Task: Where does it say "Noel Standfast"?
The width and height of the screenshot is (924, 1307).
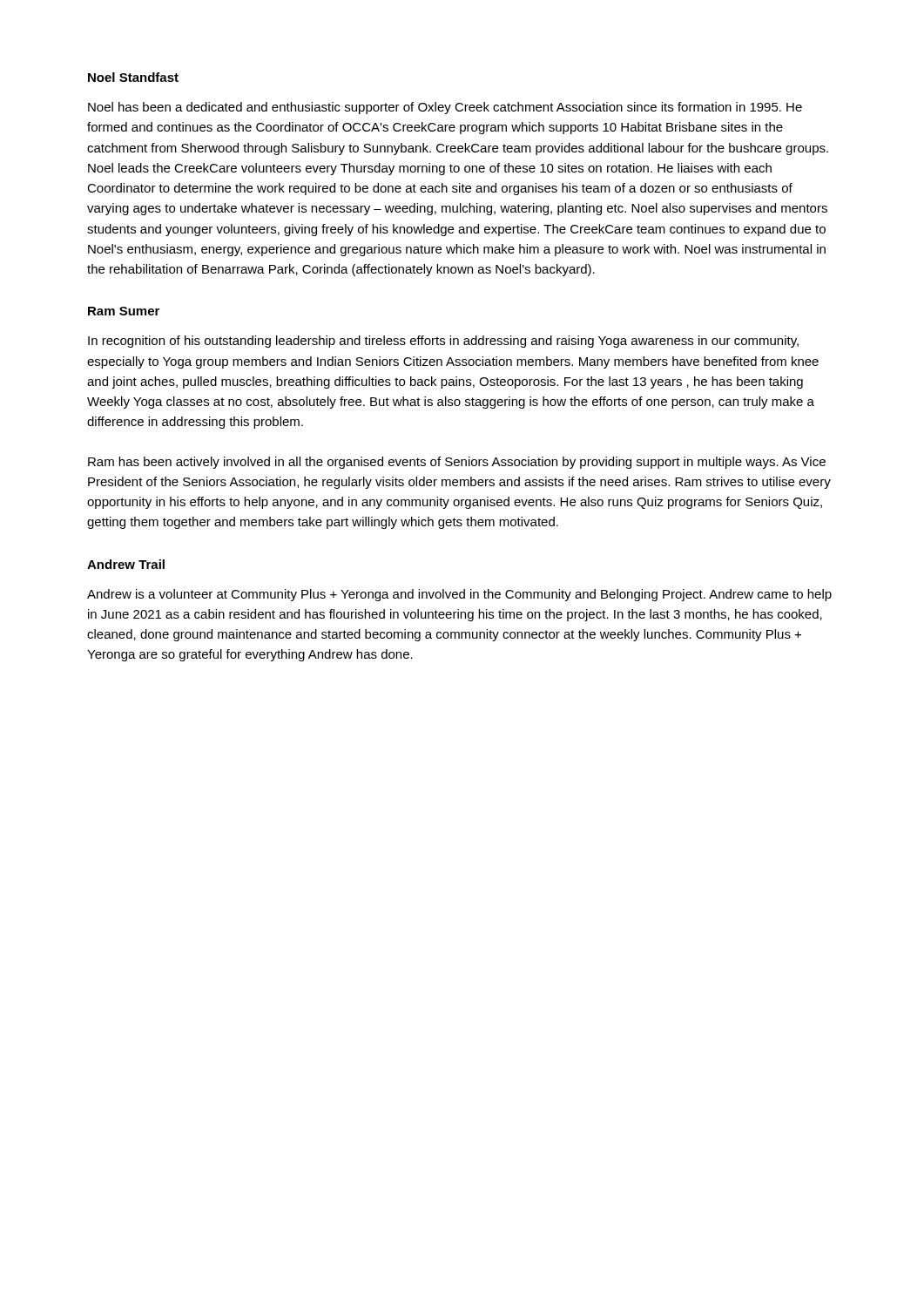Action: 133,77
